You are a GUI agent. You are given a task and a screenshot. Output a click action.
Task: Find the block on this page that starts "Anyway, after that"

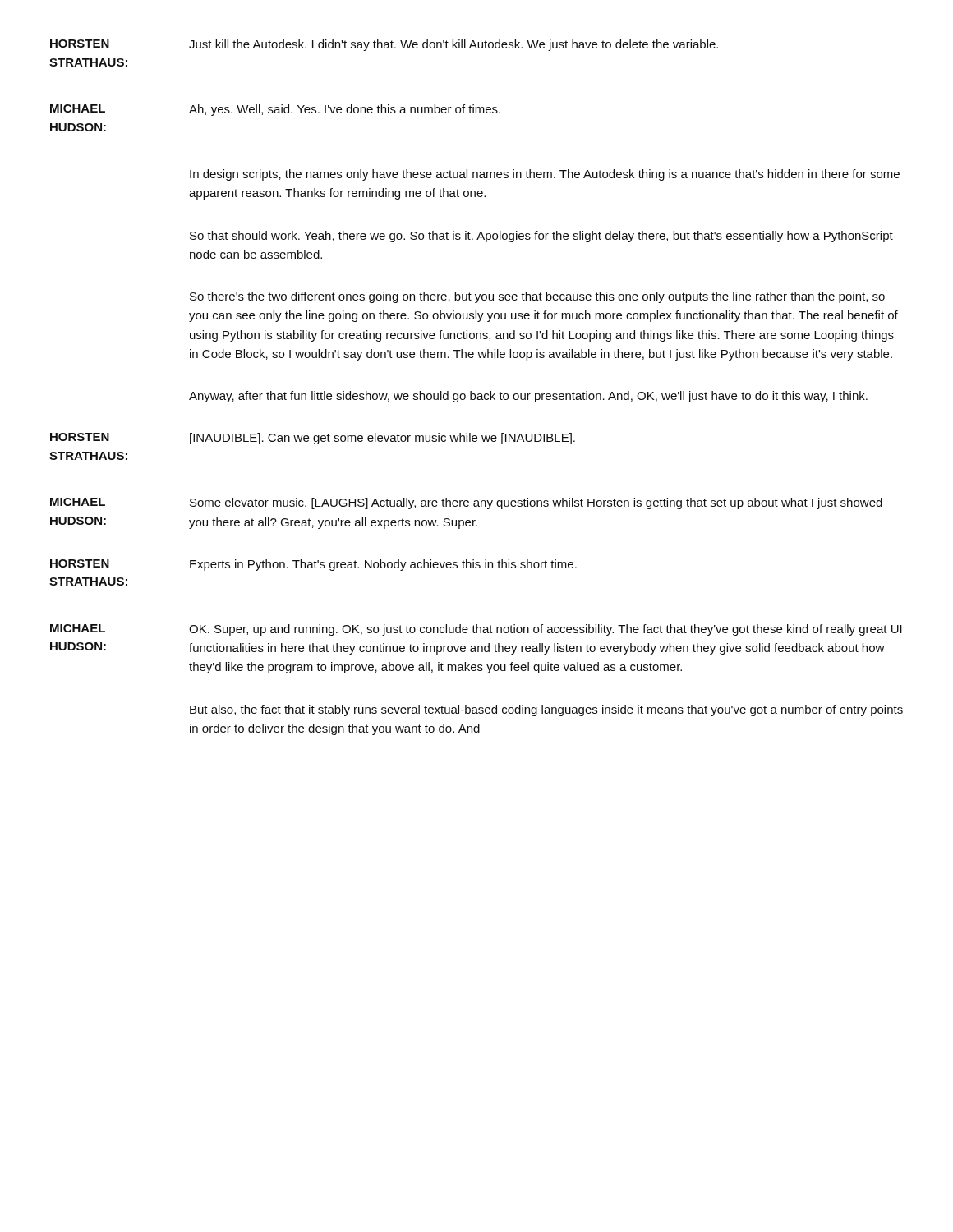pos(476,395)
